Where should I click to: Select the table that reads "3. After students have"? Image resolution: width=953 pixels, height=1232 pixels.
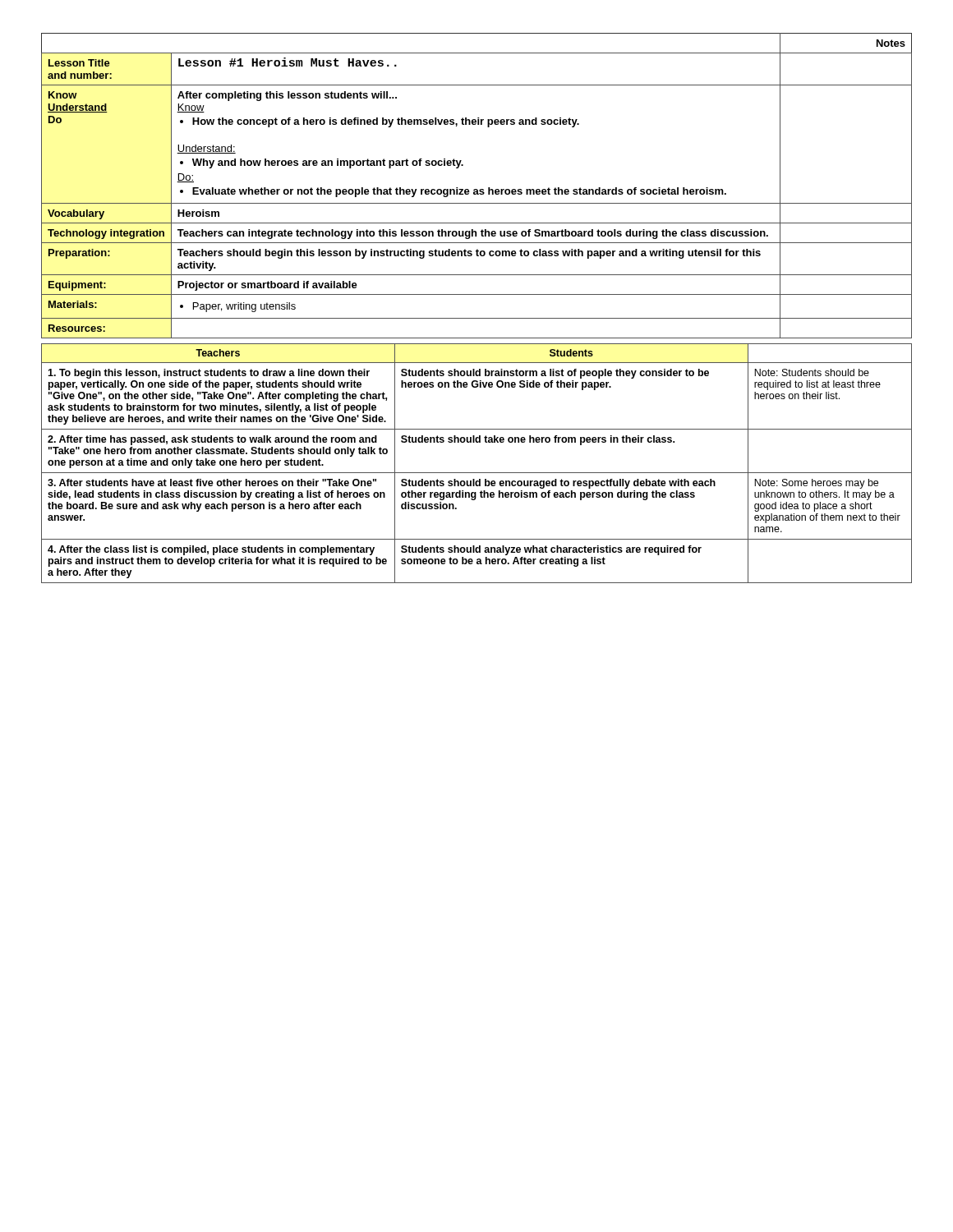[476, 463]
